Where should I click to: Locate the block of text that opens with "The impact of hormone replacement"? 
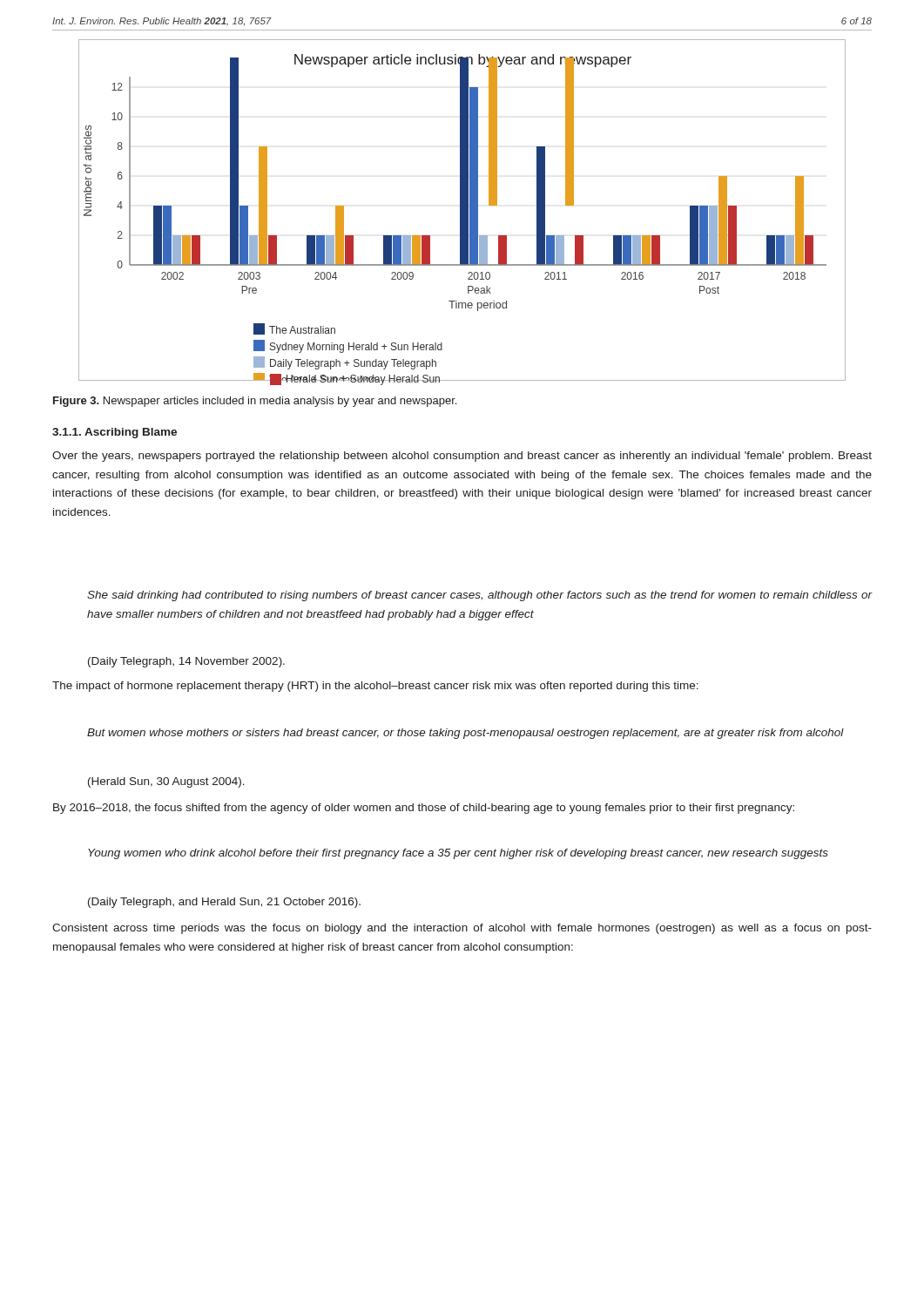(376, 685)
